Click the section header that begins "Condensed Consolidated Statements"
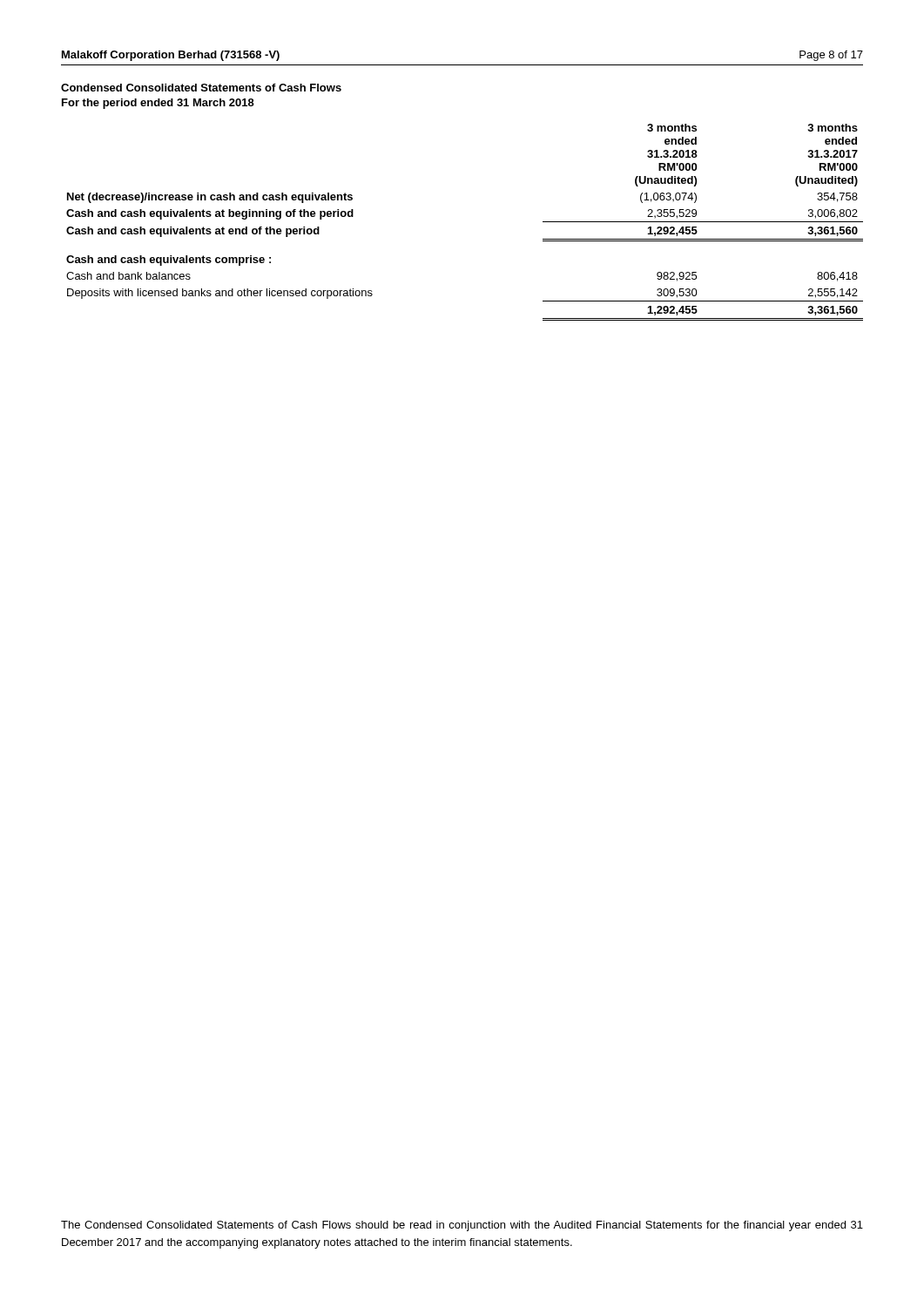Image resolution: width=924 pixels, height=1307 pixels. click(x=201, y=88)
